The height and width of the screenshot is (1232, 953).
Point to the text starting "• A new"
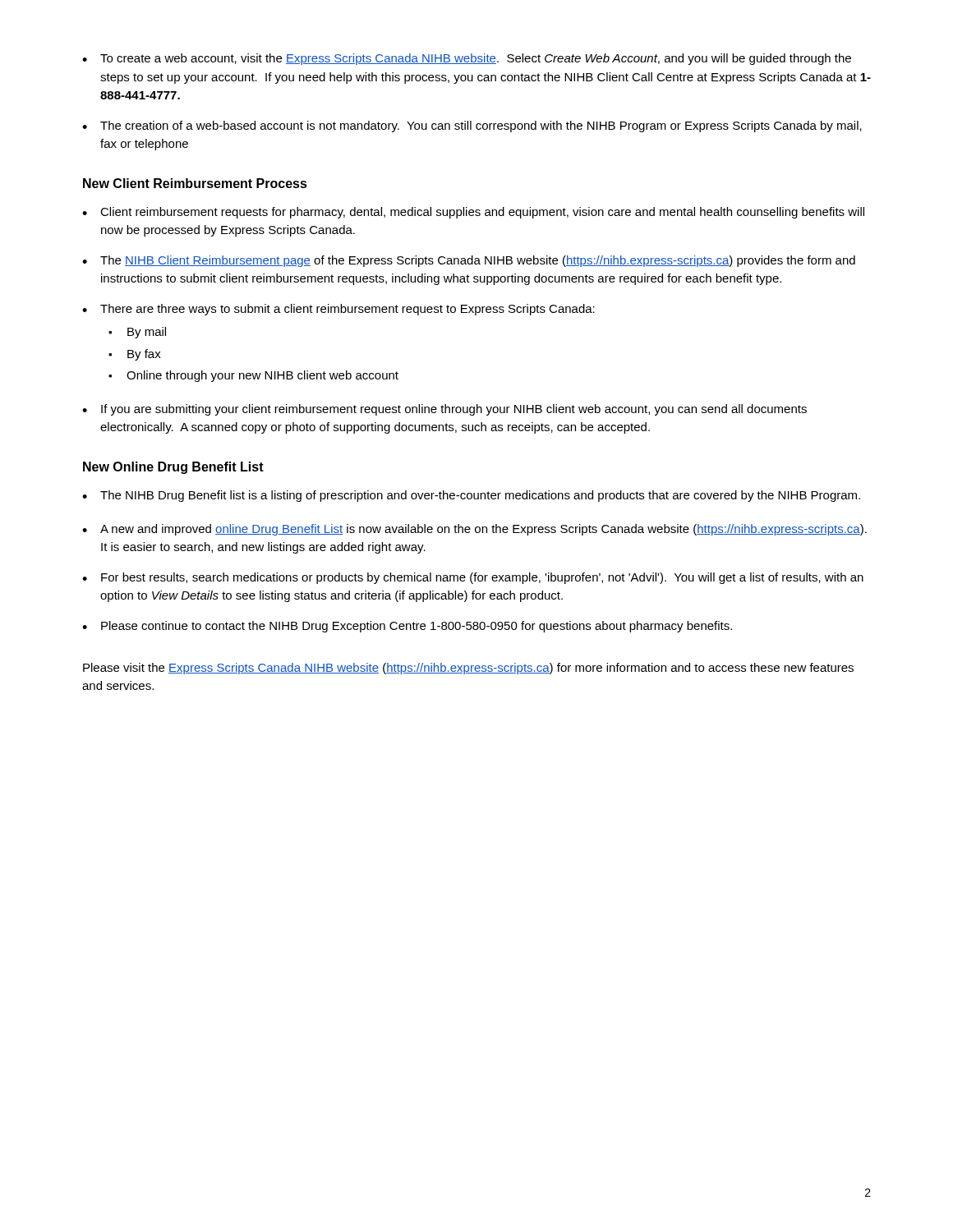click(476, 538)
